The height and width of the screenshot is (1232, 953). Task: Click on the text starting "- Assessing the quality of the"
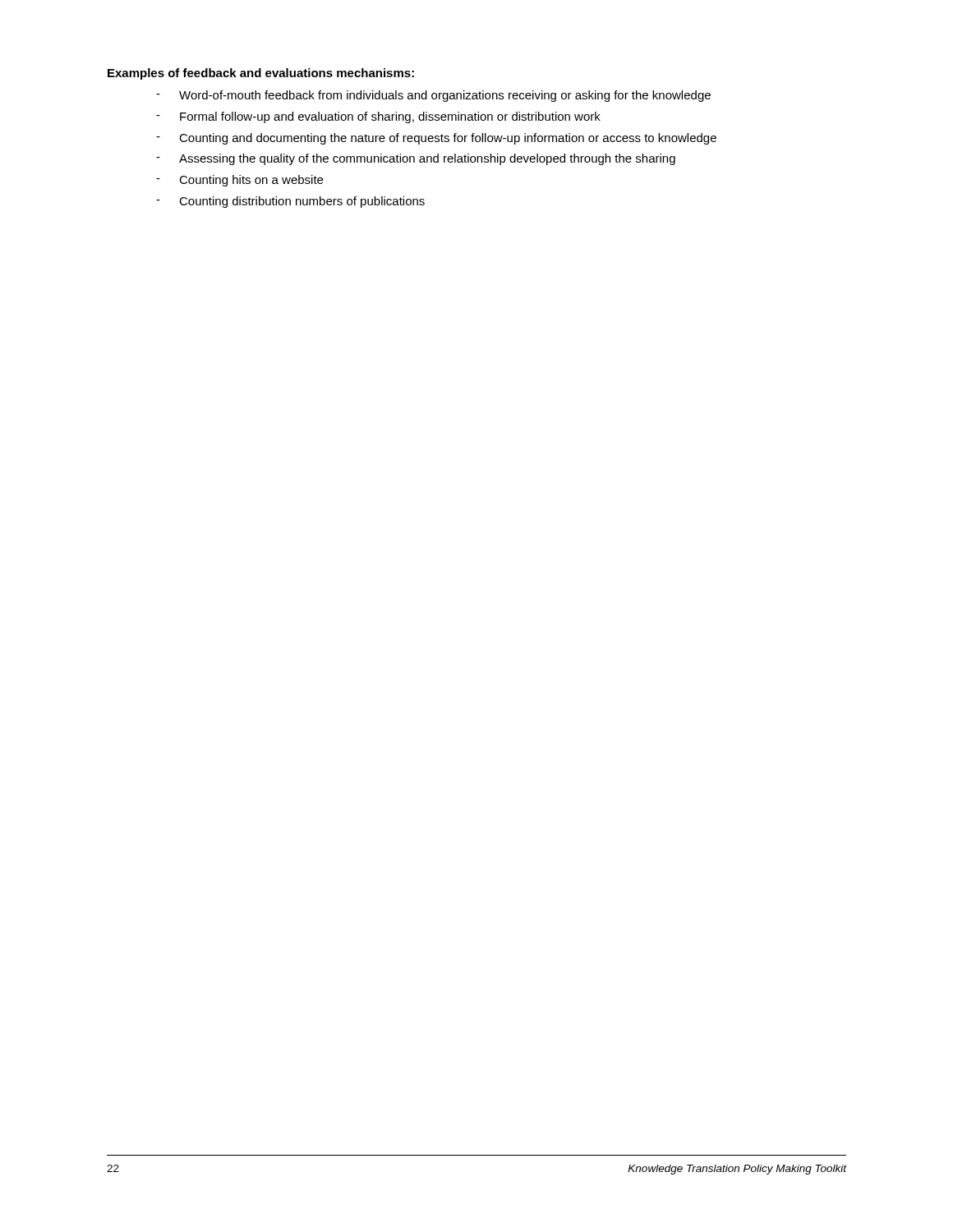[501, 159]
